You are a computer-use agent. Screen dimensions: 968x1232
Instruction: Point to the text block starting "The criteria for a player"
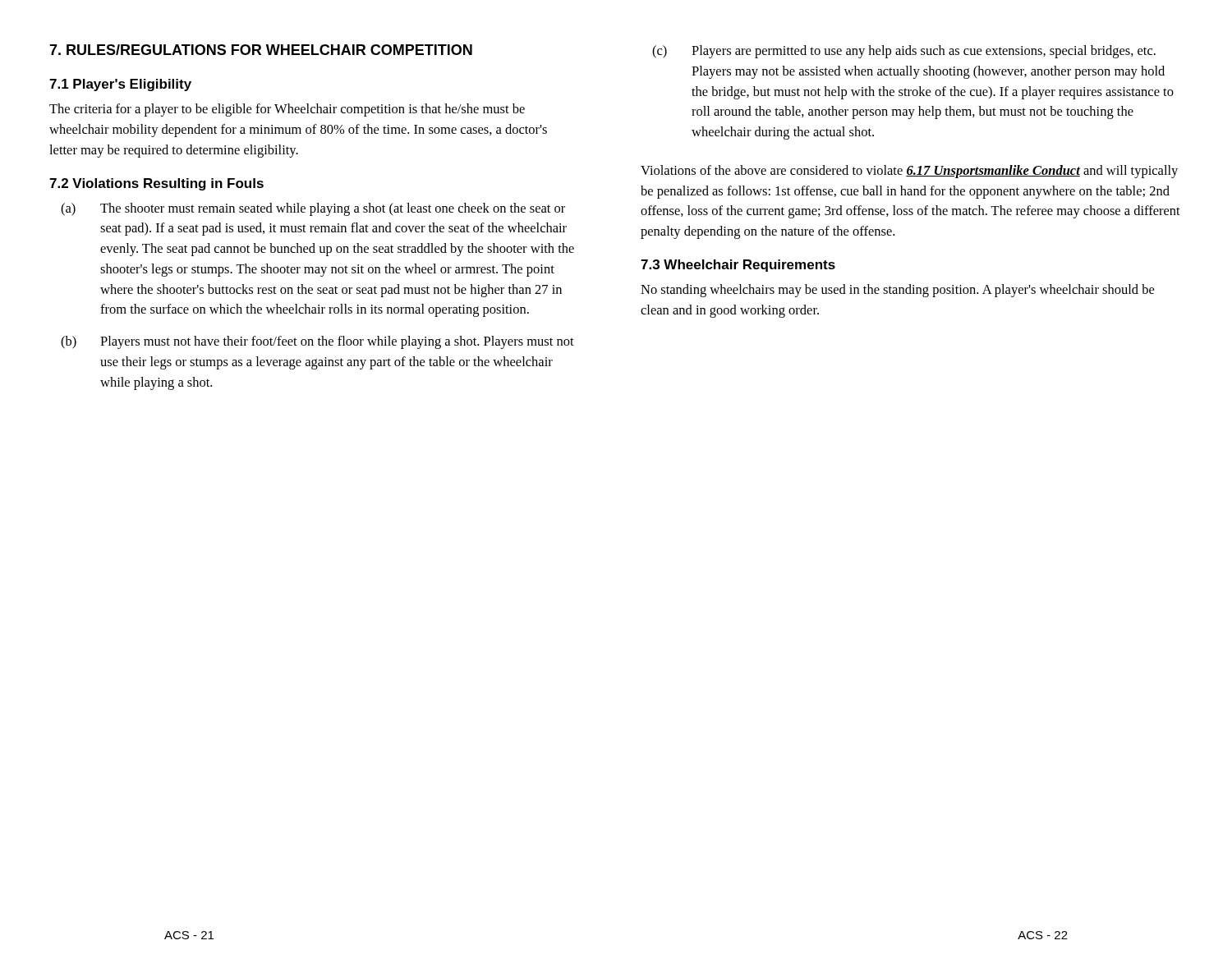point(312,130)
